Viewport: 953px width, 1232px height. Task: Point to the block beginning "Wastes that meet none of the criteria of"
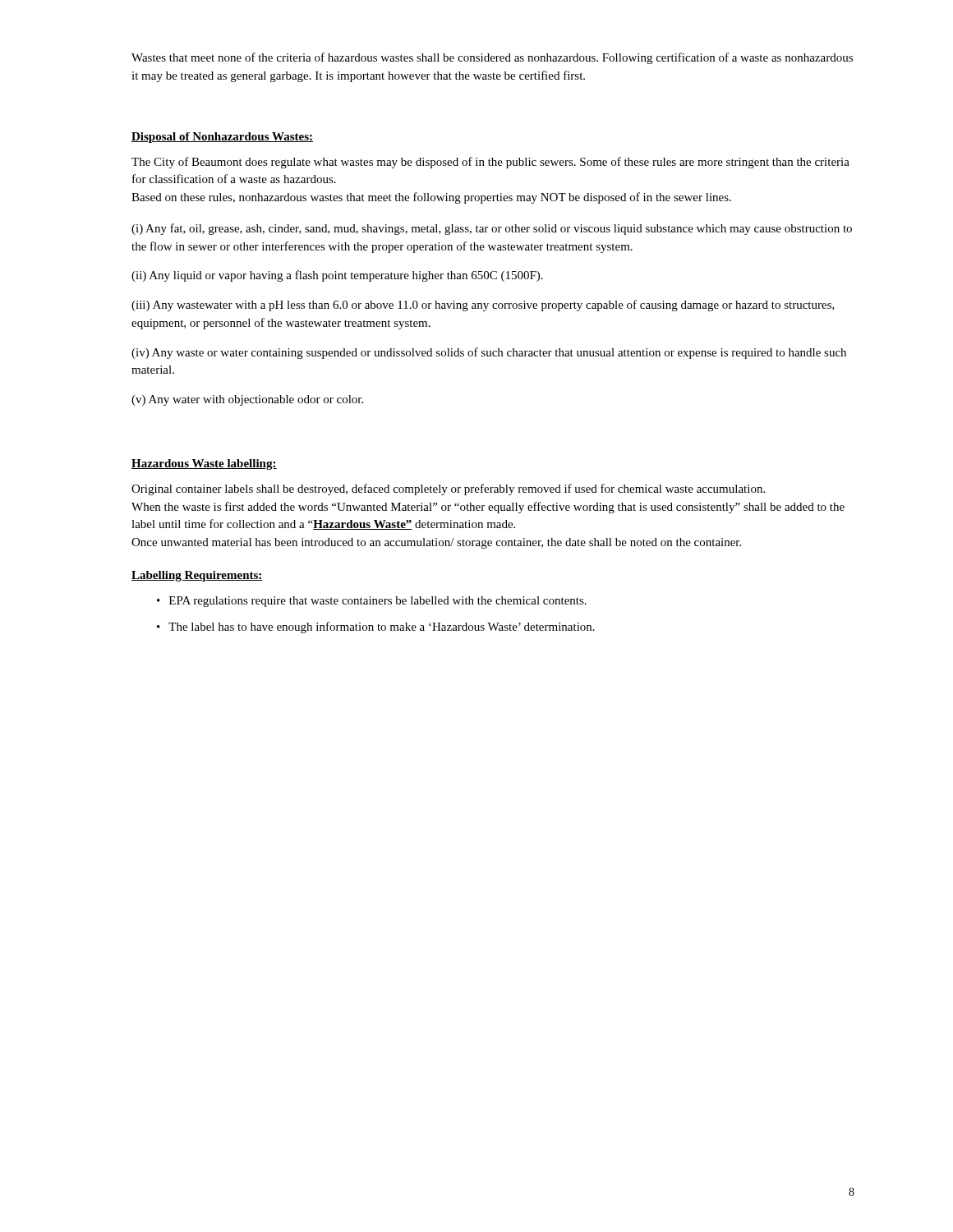[x=492, y=66]
